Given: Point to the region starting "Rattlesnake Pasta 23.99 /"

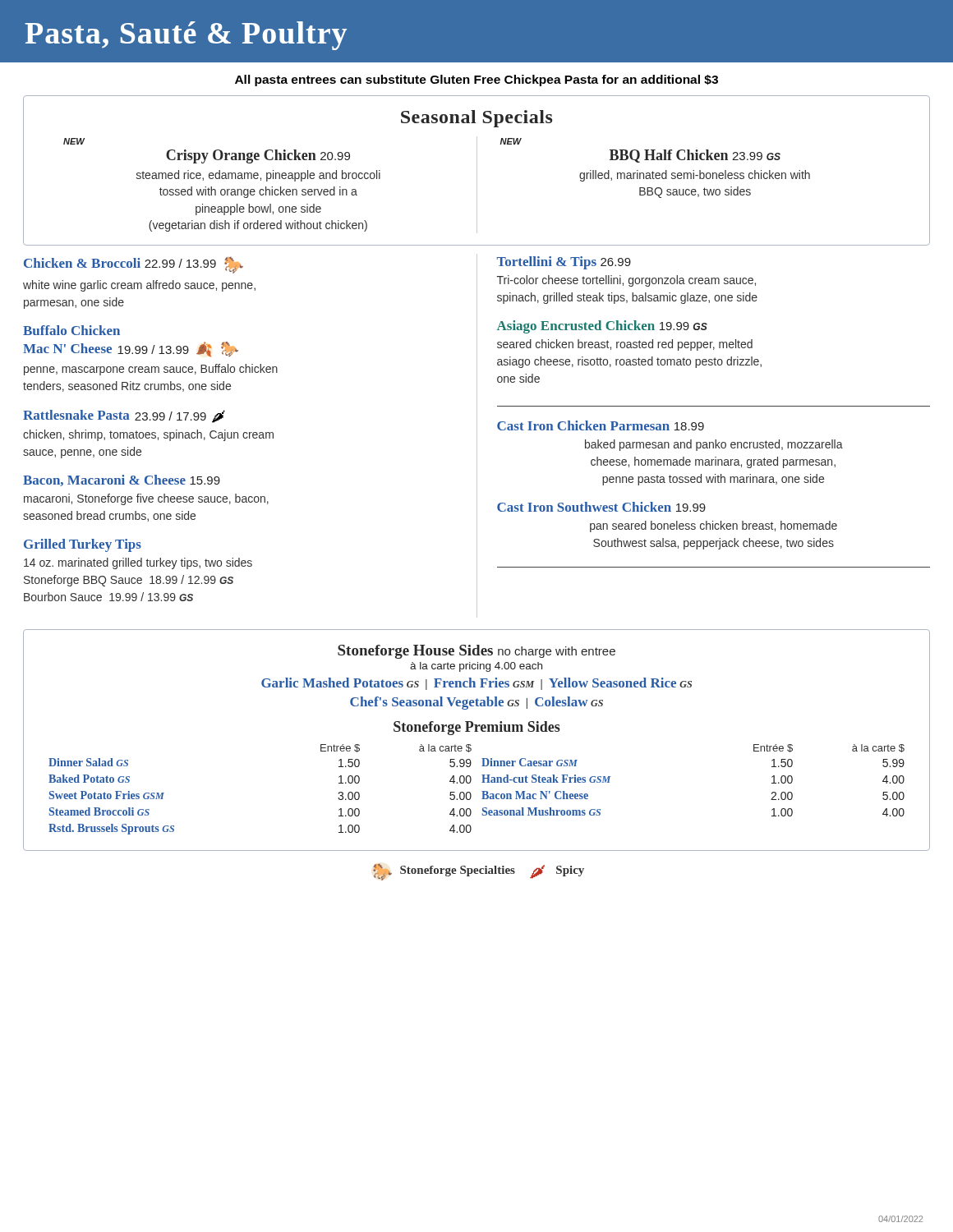Looking at the screenshot, I should point(240,434).
